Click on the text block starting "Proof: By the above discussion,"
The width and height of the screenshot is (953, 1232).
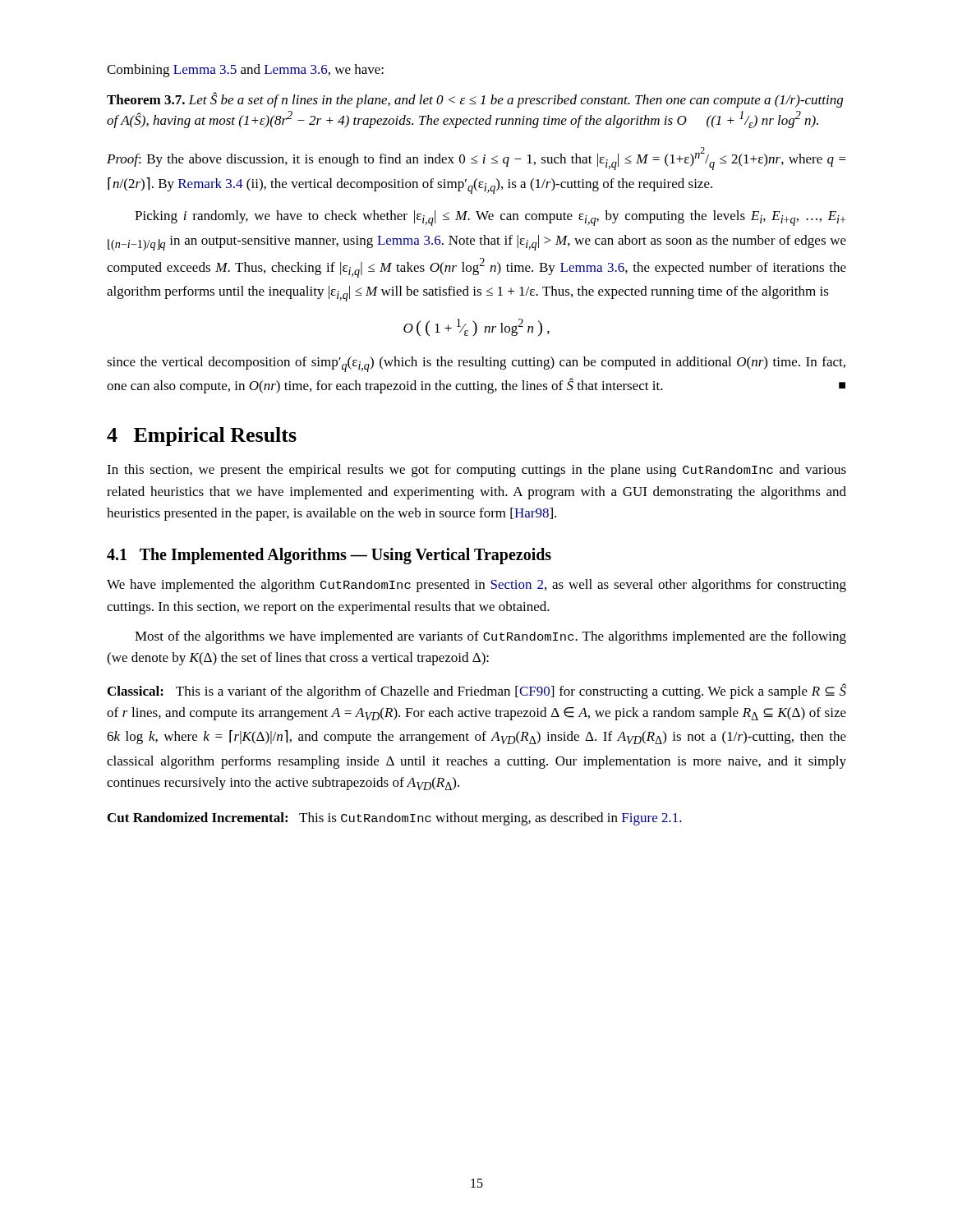(476, 170)
